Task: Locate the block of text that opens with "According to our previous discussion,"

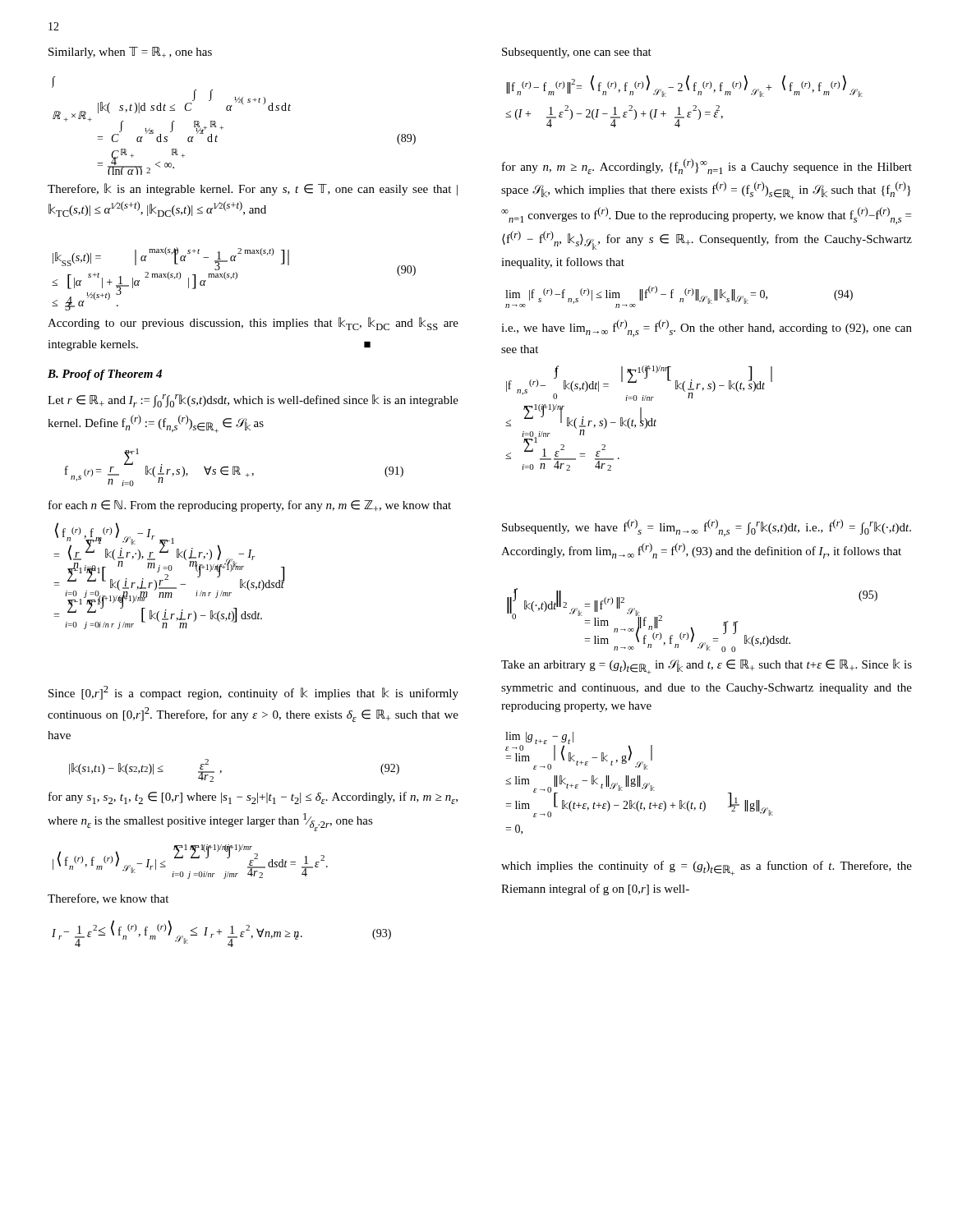Action: (253, 333)
